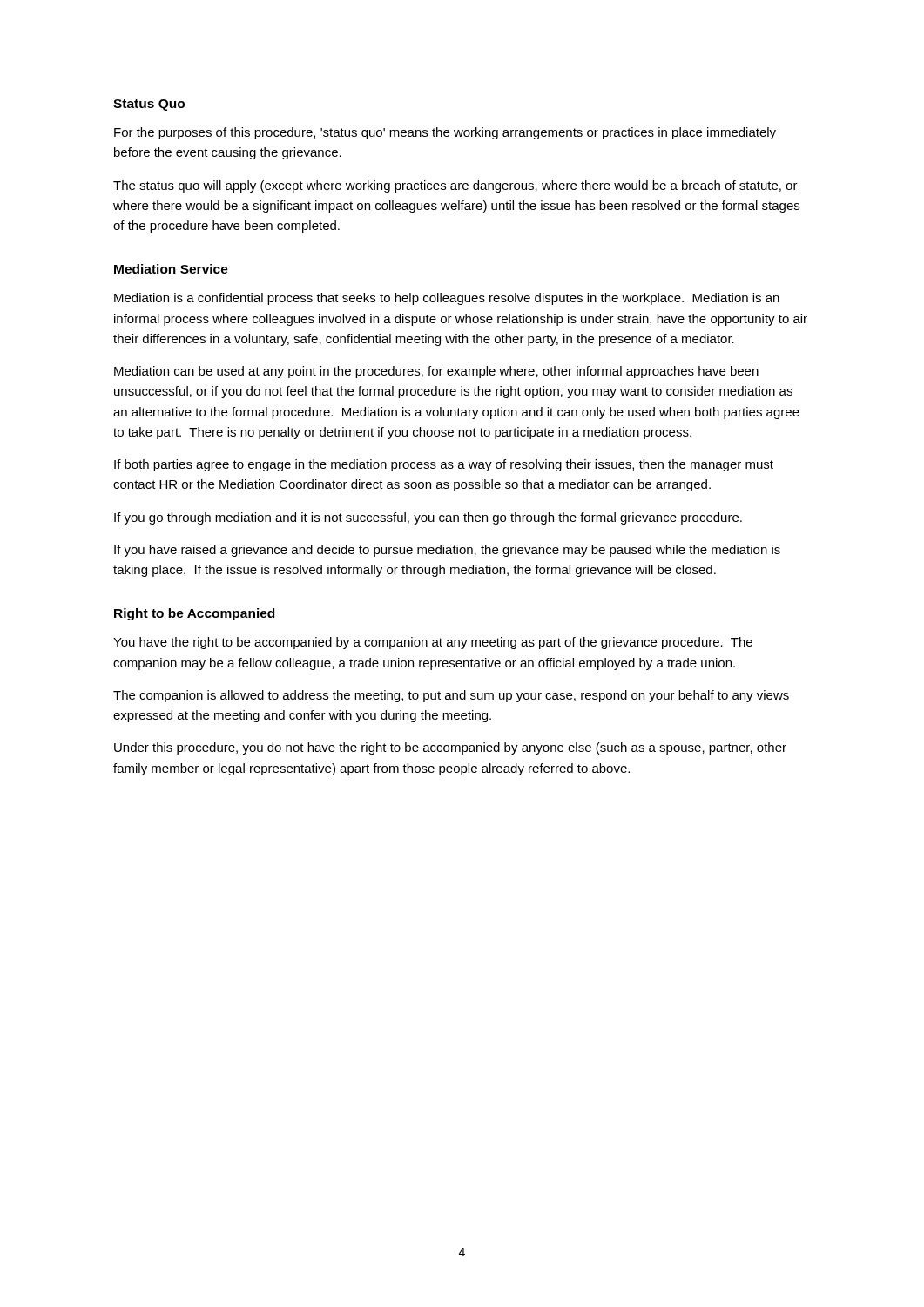
Task: Locate the passage starting "You have the right"
Action: (433, 652)
